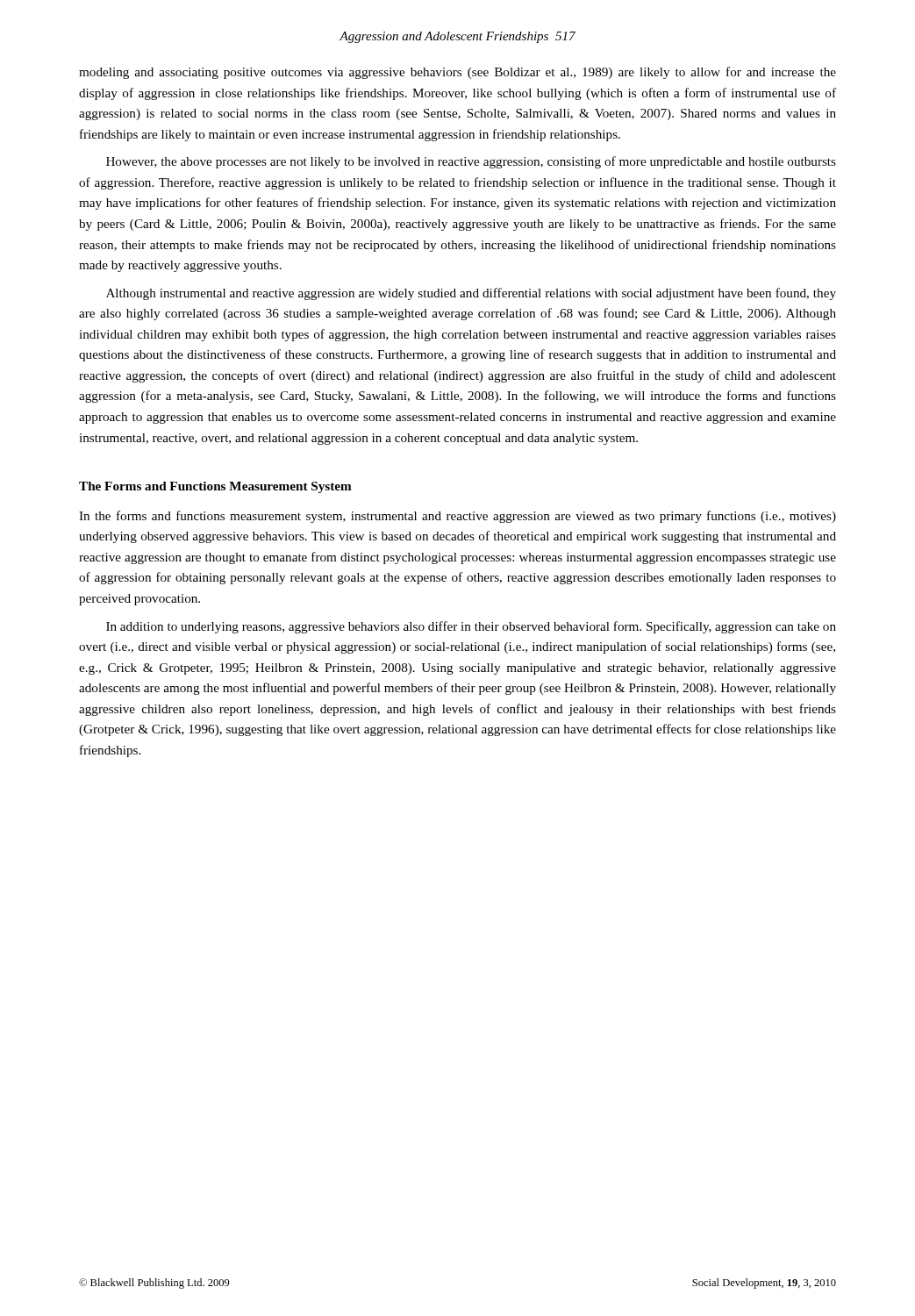
Task: Point to the block beginning "In addition to underlying reasons, aggressive"
Action: click(458, 688)
